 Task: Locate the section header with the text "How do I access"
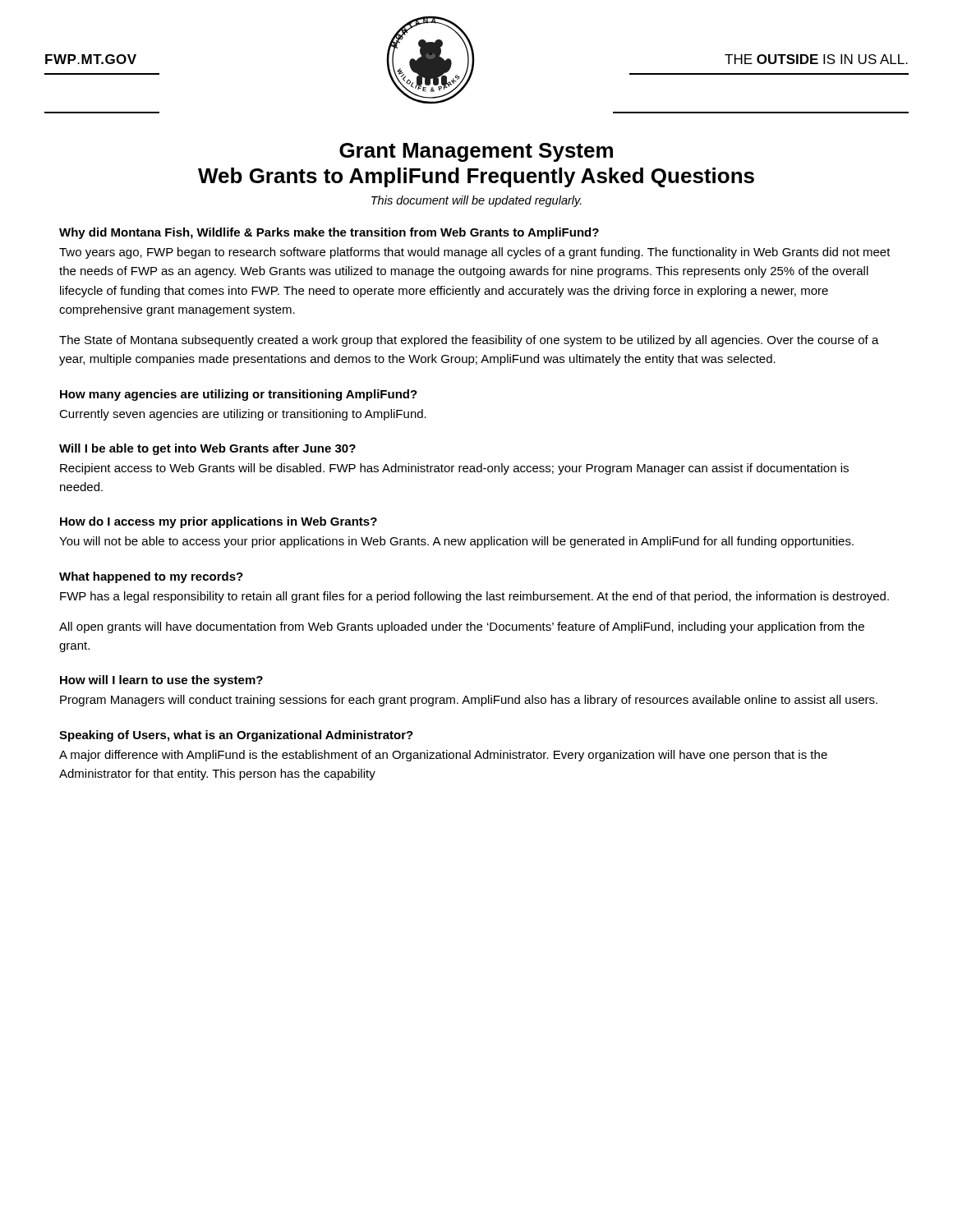218,521
